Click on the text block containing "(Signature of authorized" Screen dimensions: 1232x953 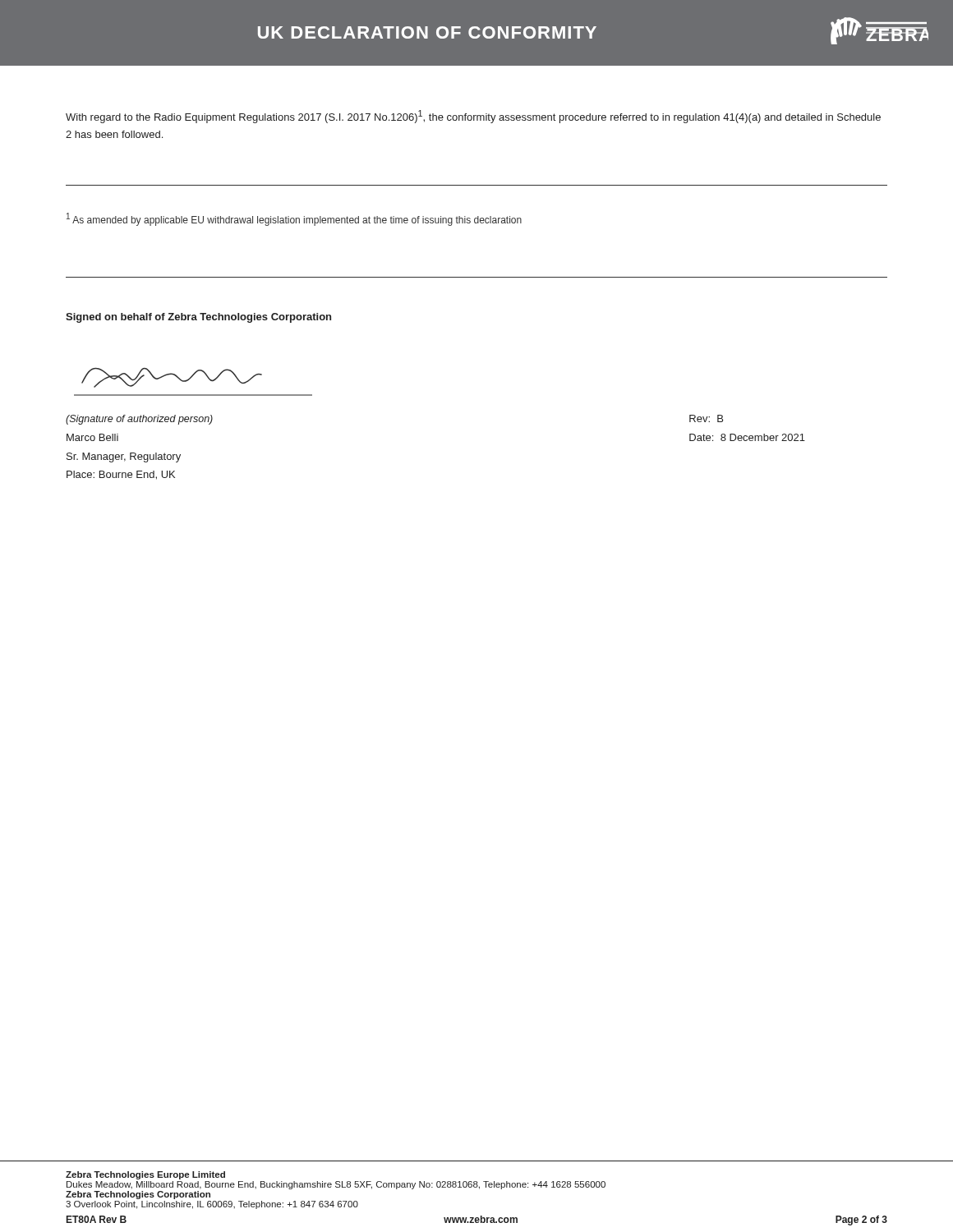click(x=139, y=447)
